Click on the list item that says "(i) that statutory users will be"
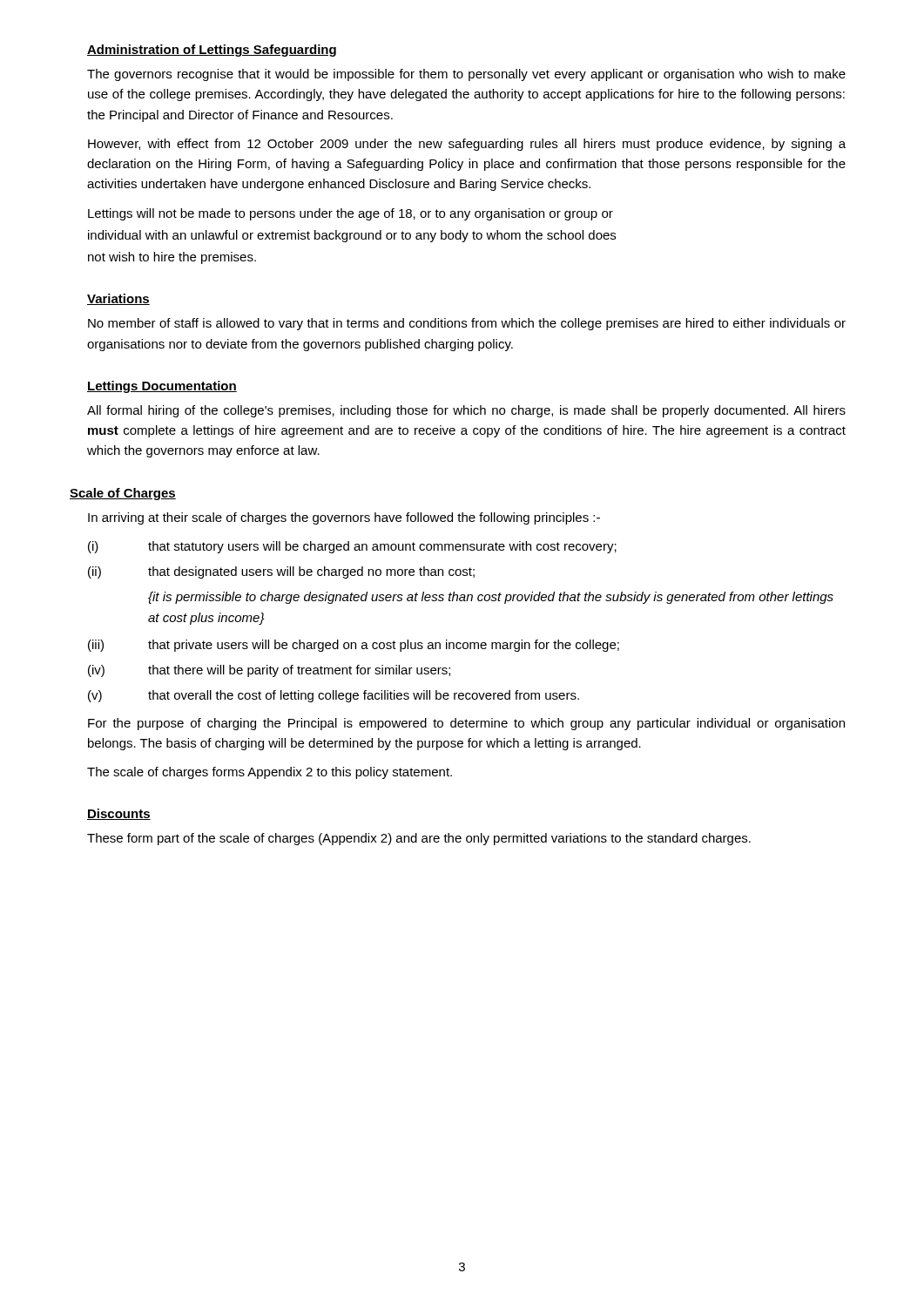 point(466,546)
